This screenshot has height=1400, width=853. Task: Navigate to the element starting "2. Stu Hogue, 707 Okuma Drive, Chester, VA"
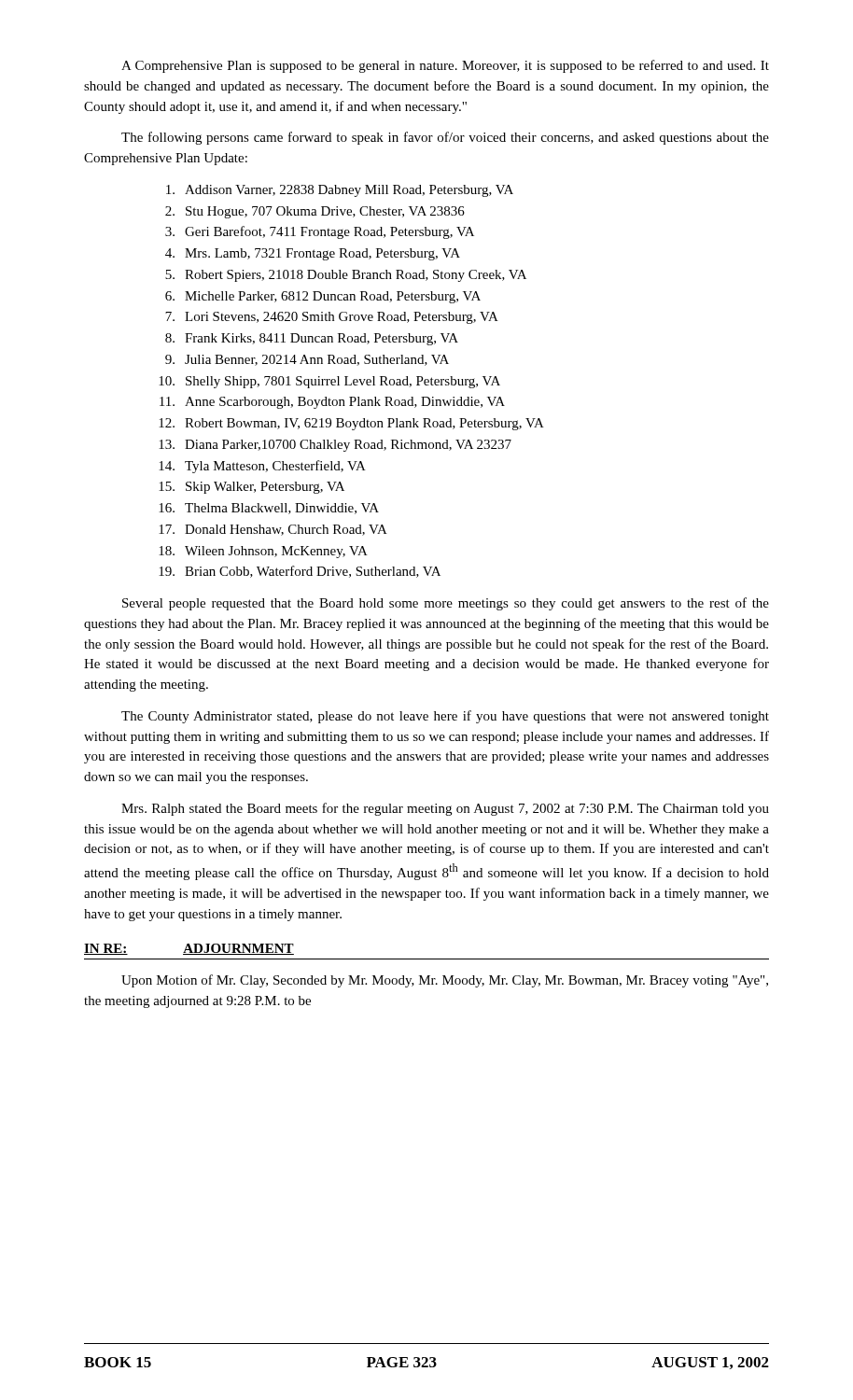[x=454, y=211]
